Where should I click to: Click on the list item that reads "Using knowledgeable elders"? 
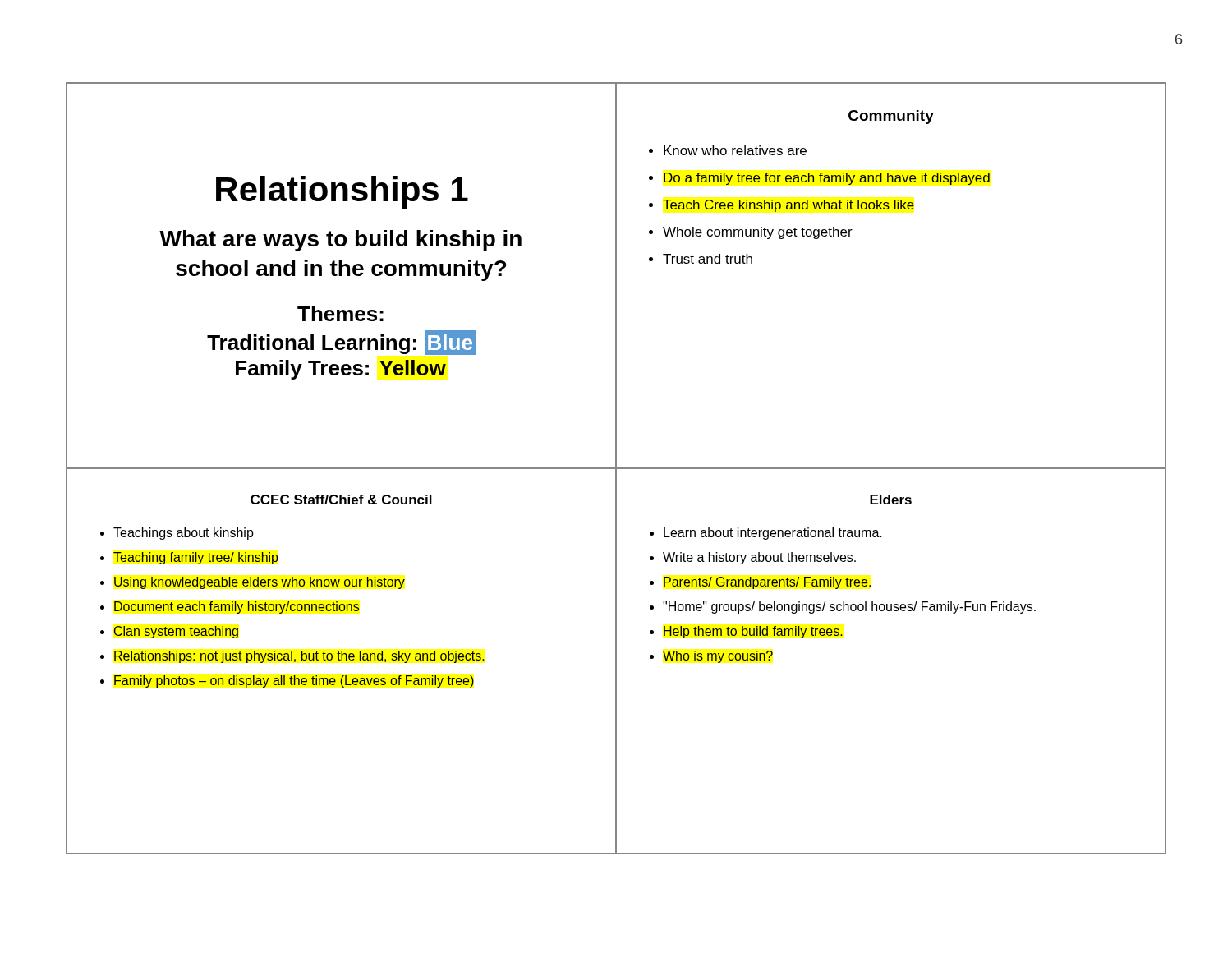(259, 582)
